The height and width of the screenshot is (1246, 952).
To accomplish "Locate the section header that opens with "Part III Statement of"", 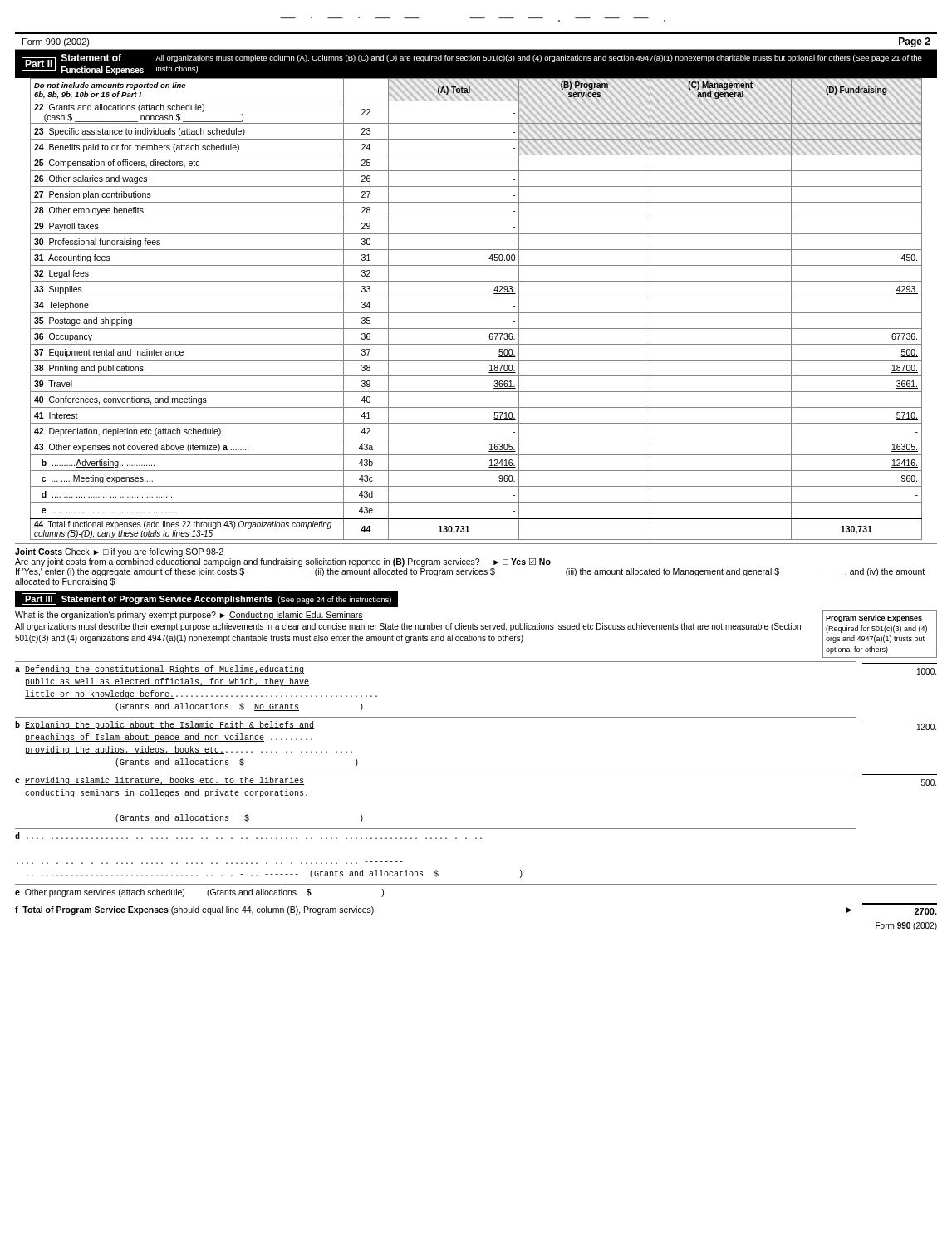I will tap(207, 599).
